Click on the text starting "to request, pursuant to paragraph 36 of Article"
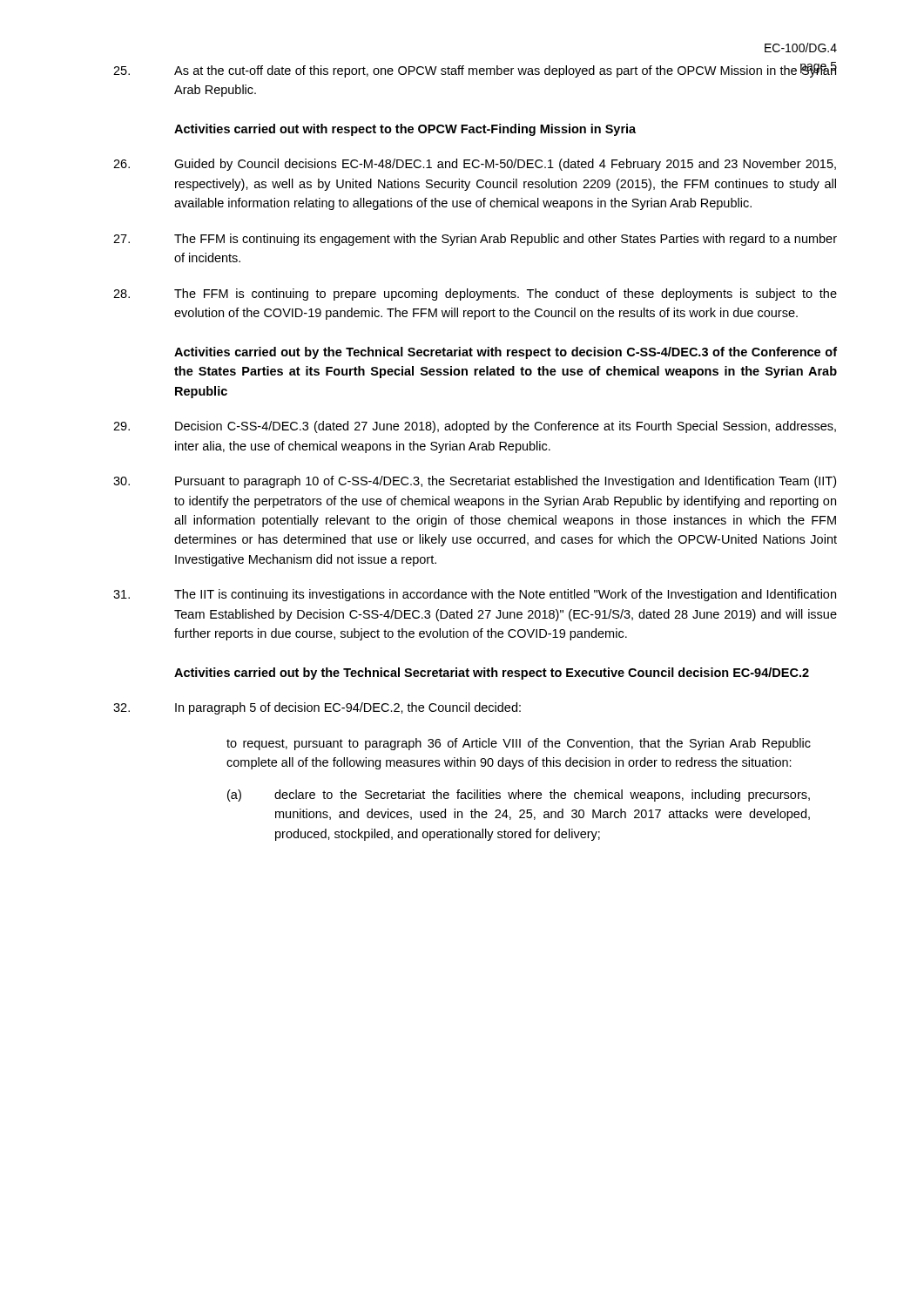 pos(519,753)
